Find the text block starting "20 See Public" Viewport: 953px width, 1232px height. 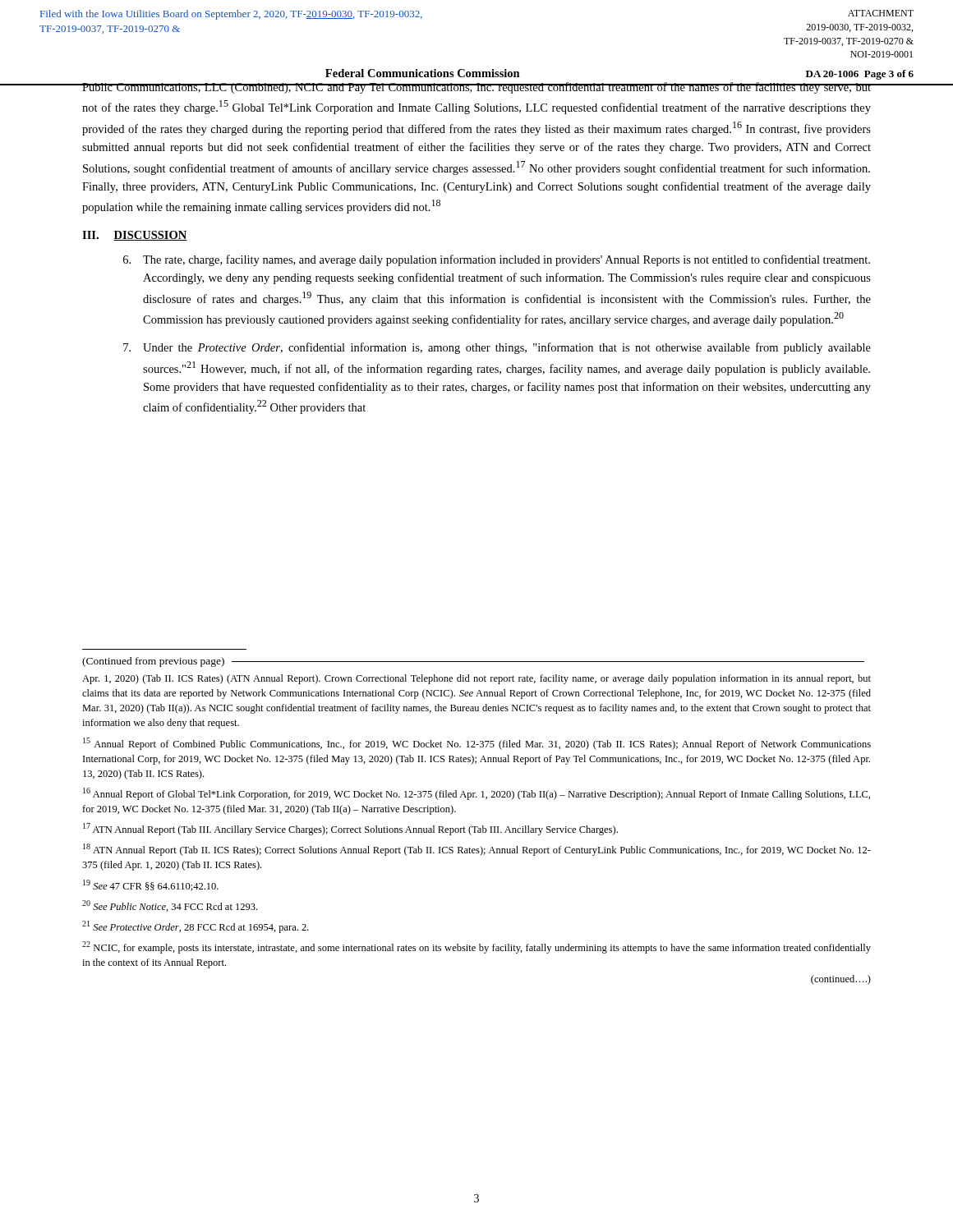tap(170, 906)
